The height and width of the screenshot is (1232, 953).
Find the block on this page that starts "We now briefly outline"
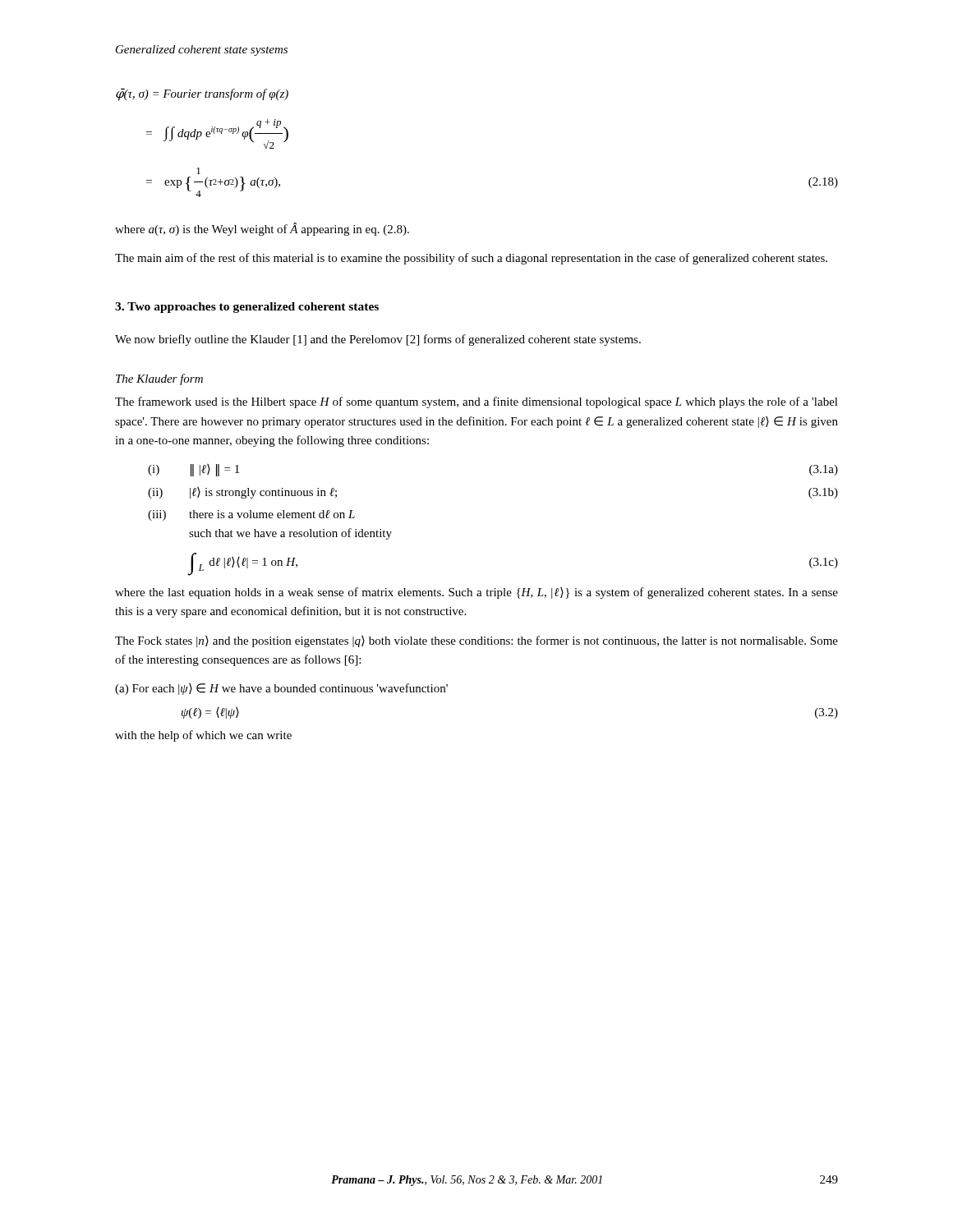click(x=378, y=339)
